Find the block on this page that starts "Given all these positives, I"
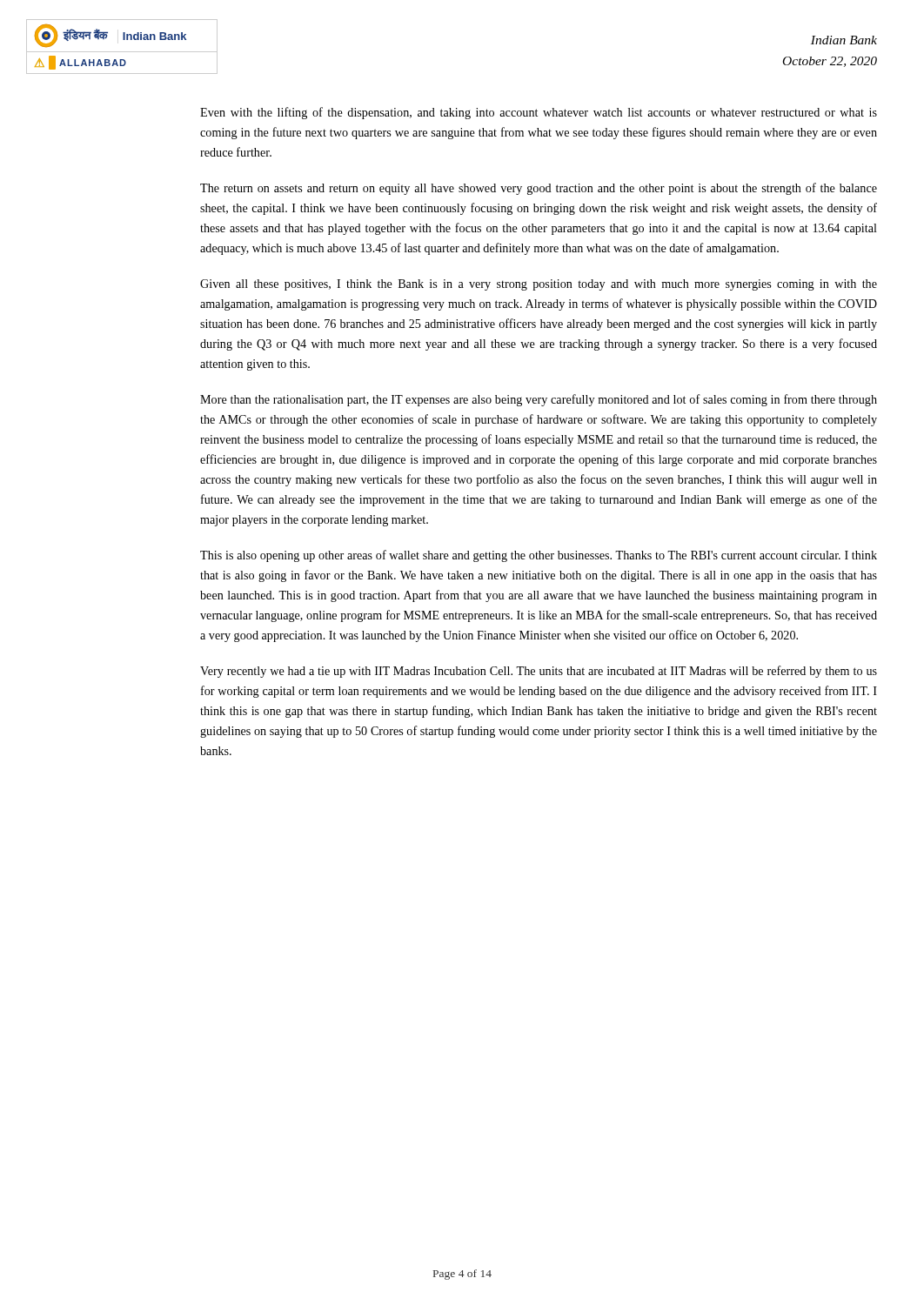This screenshot has height=1305, width=924. coord(539,324)
